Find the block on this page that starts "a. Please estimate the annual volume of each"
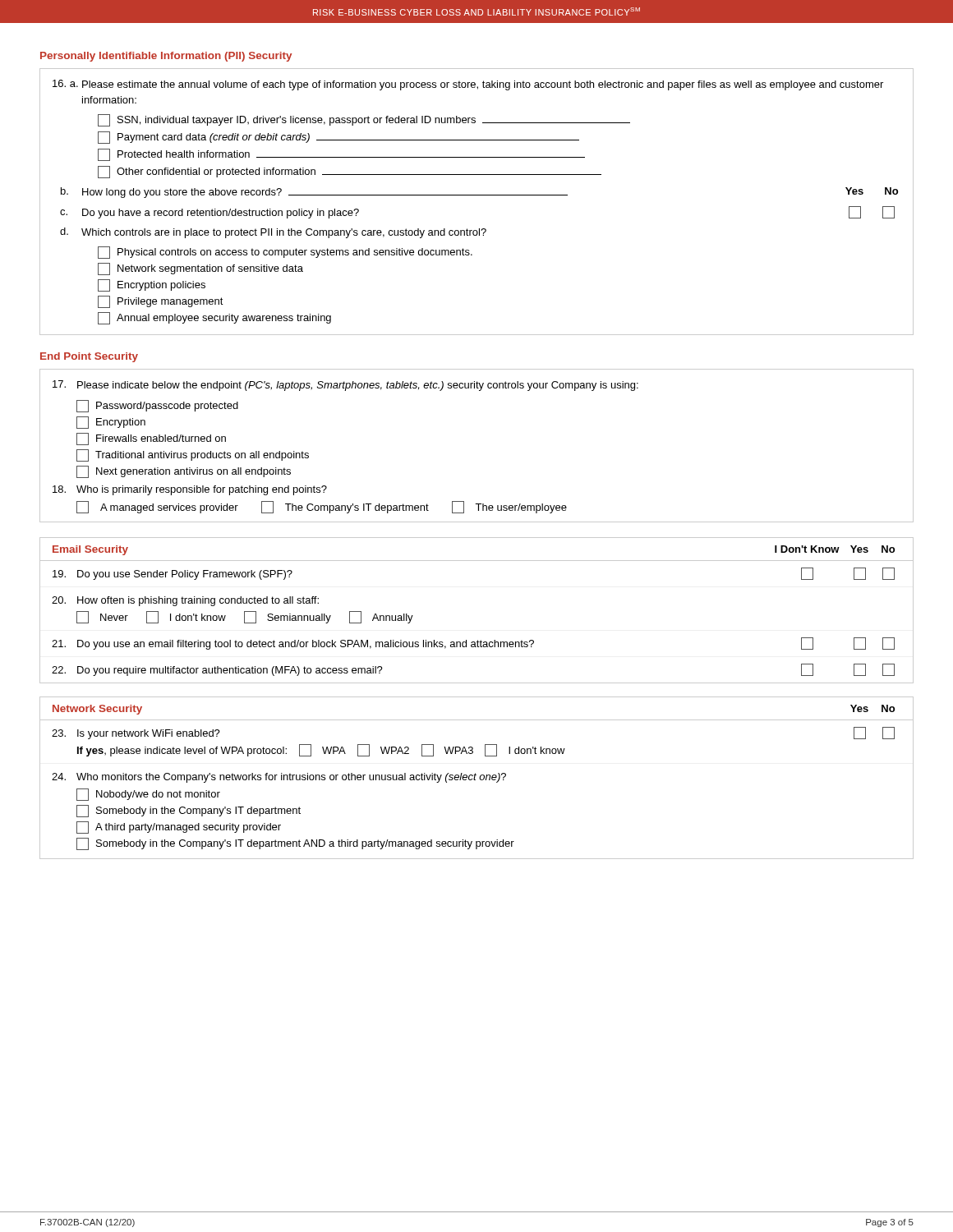This screenshot has height=1232, width=953. click(476, 201)
